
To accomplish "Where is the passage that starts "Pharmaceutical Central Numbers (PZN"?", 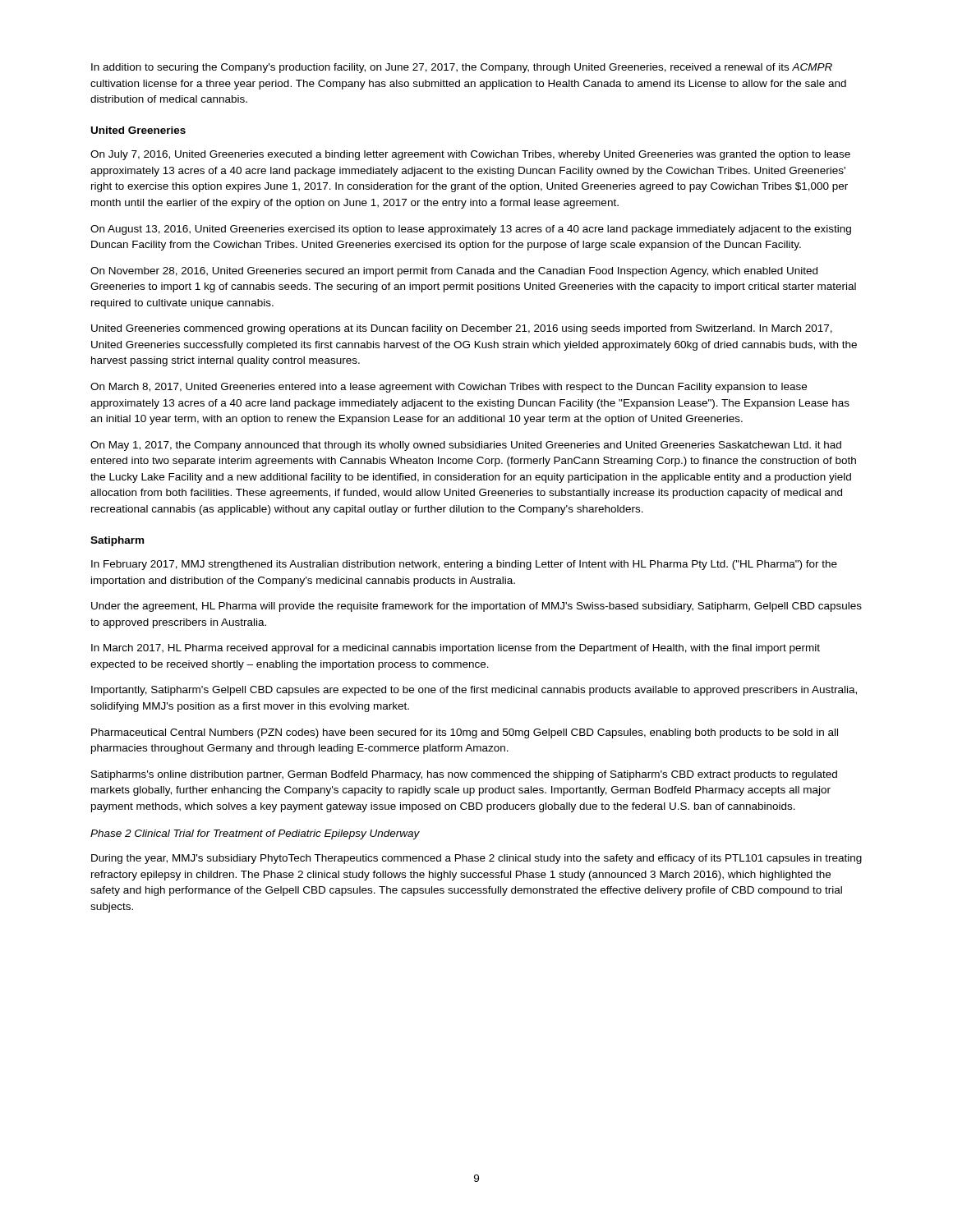I will (x=465, y=740).
